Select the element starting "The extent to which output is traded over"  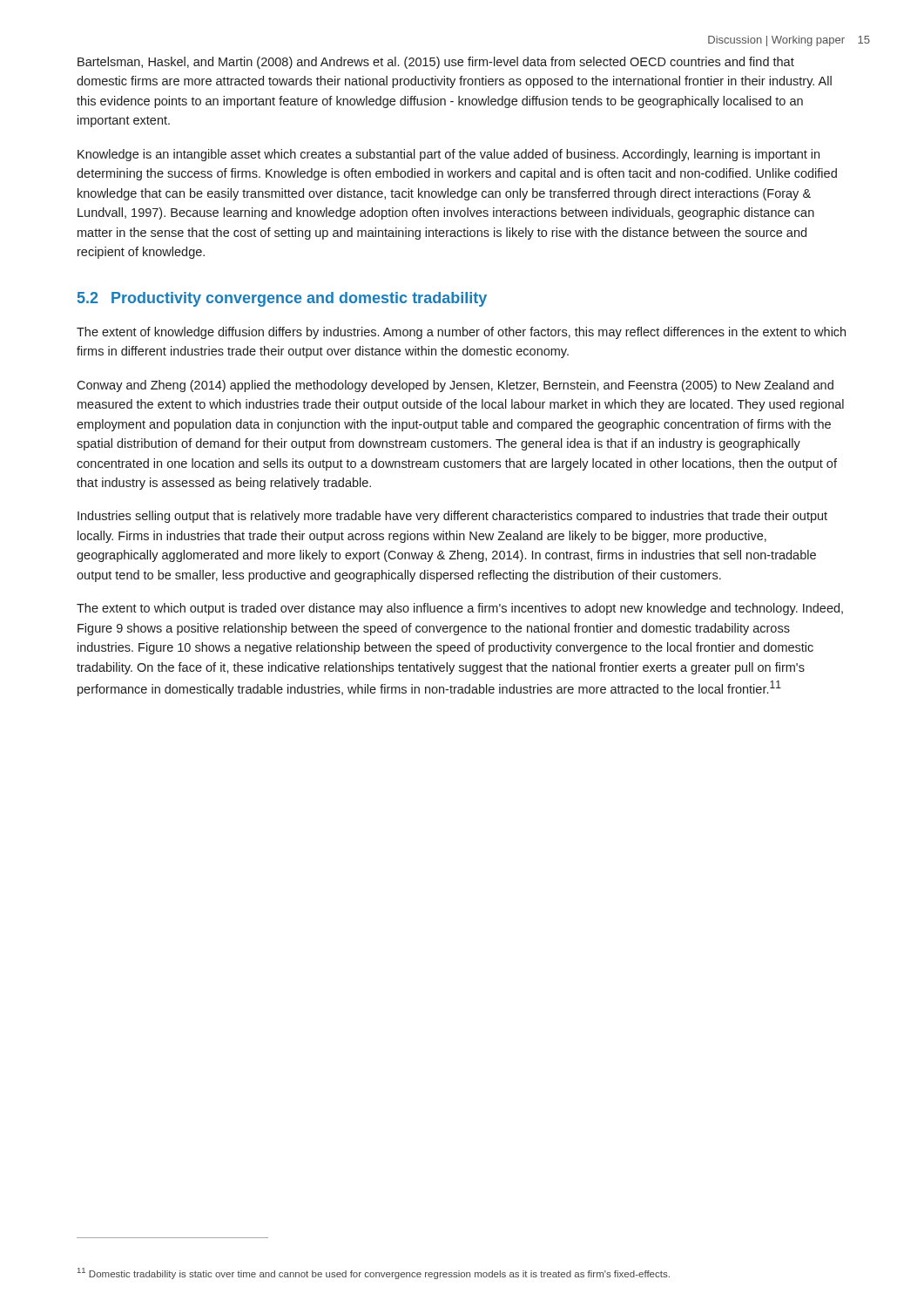point(460,649)
